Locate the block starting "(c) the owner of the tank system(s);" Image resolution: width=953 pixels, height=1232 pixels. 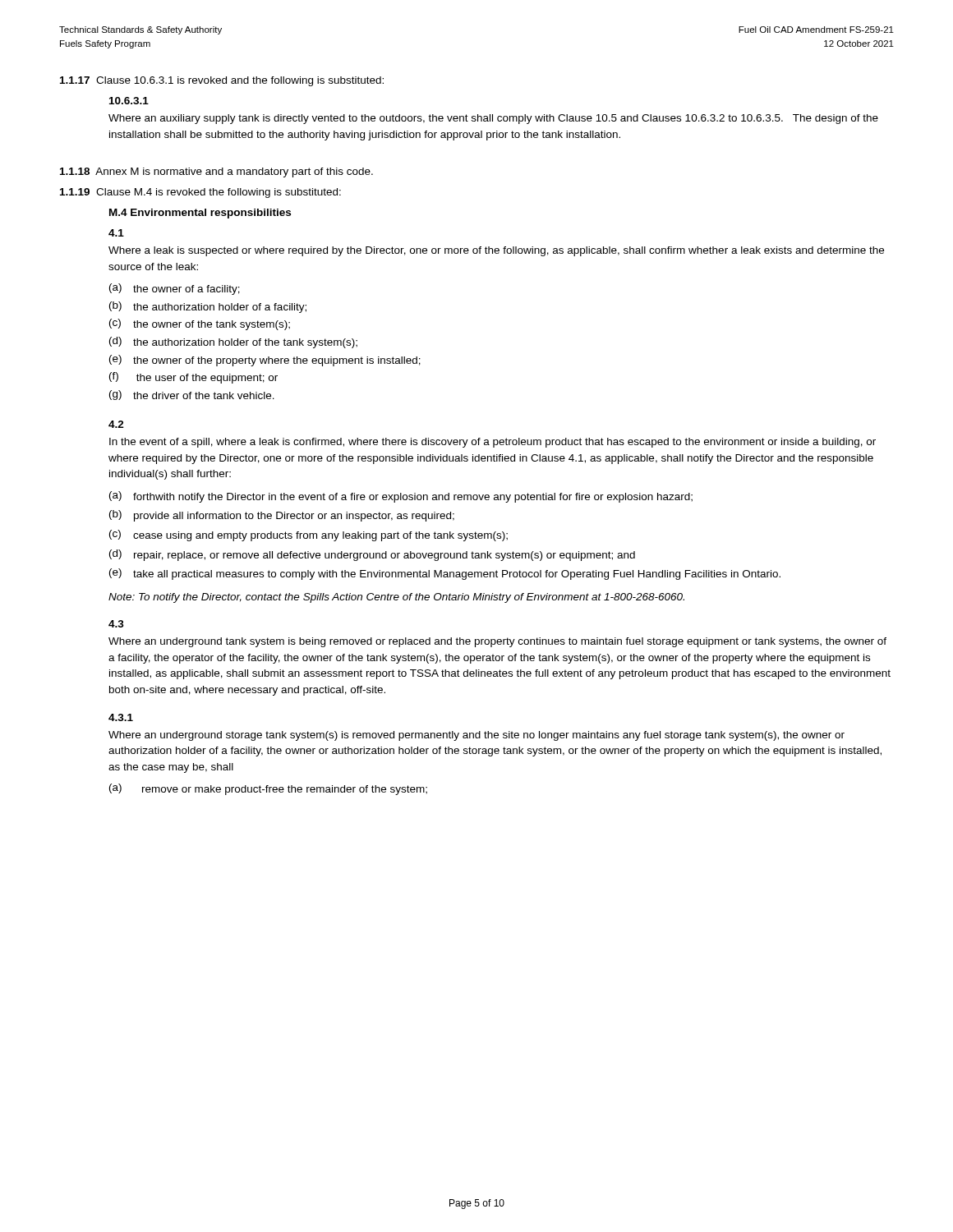[200, 324]
